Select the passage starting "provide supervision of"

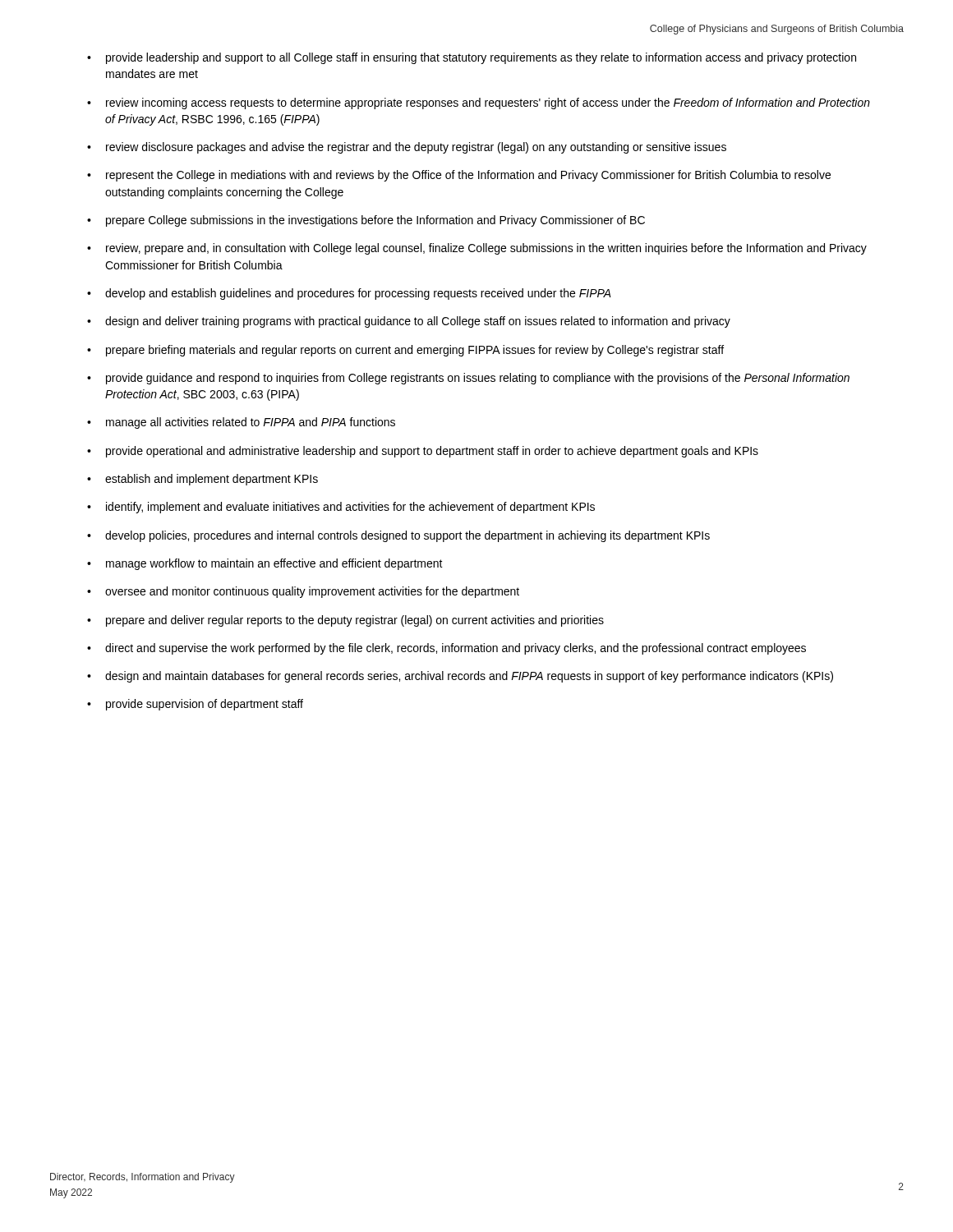pos(204,704)
